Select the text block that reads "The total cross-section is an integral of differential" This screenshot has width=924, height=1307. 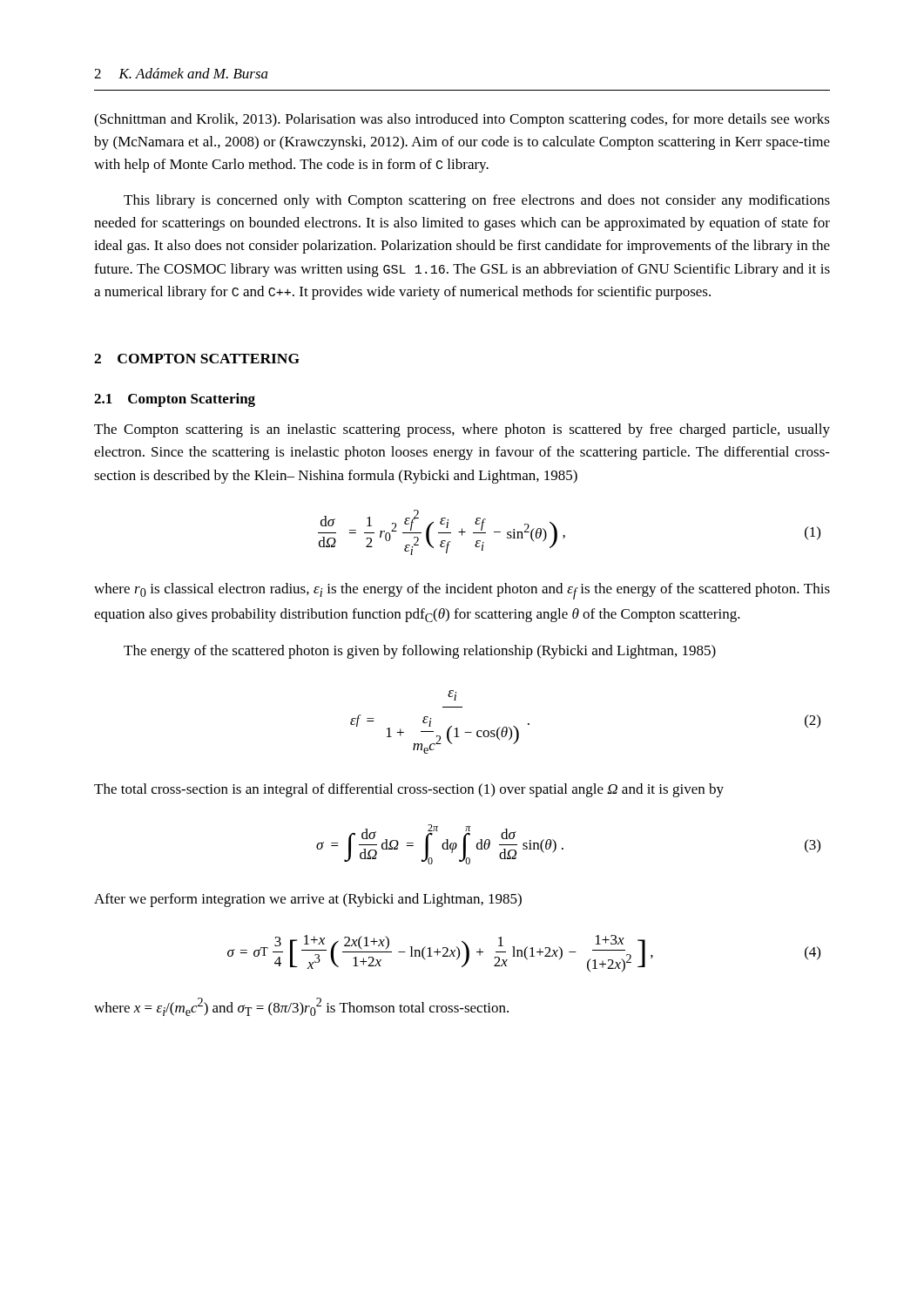pos(409,789)
